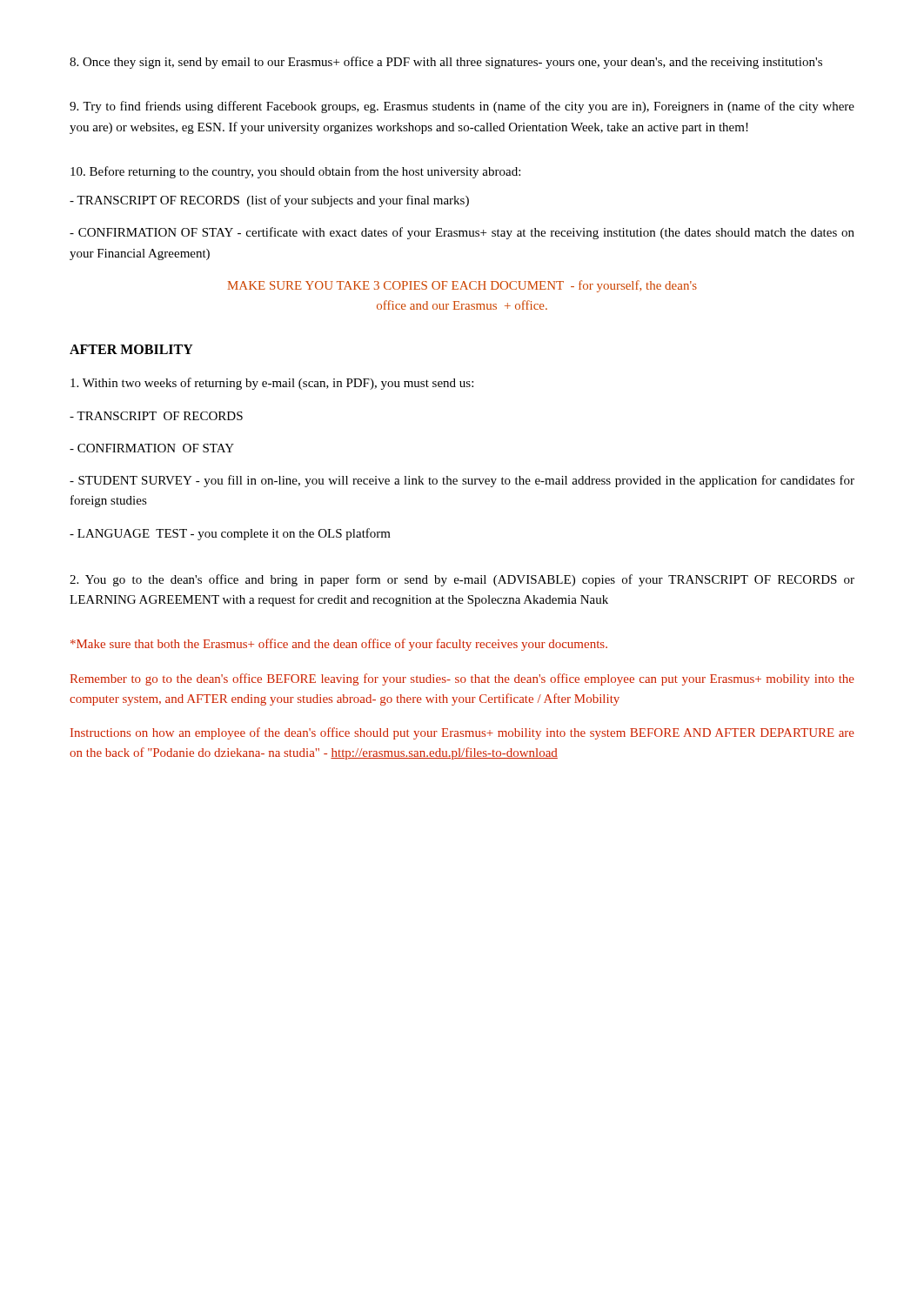
Task: Find the list item that says "Within two weeks of returning"
Action: 272,383
